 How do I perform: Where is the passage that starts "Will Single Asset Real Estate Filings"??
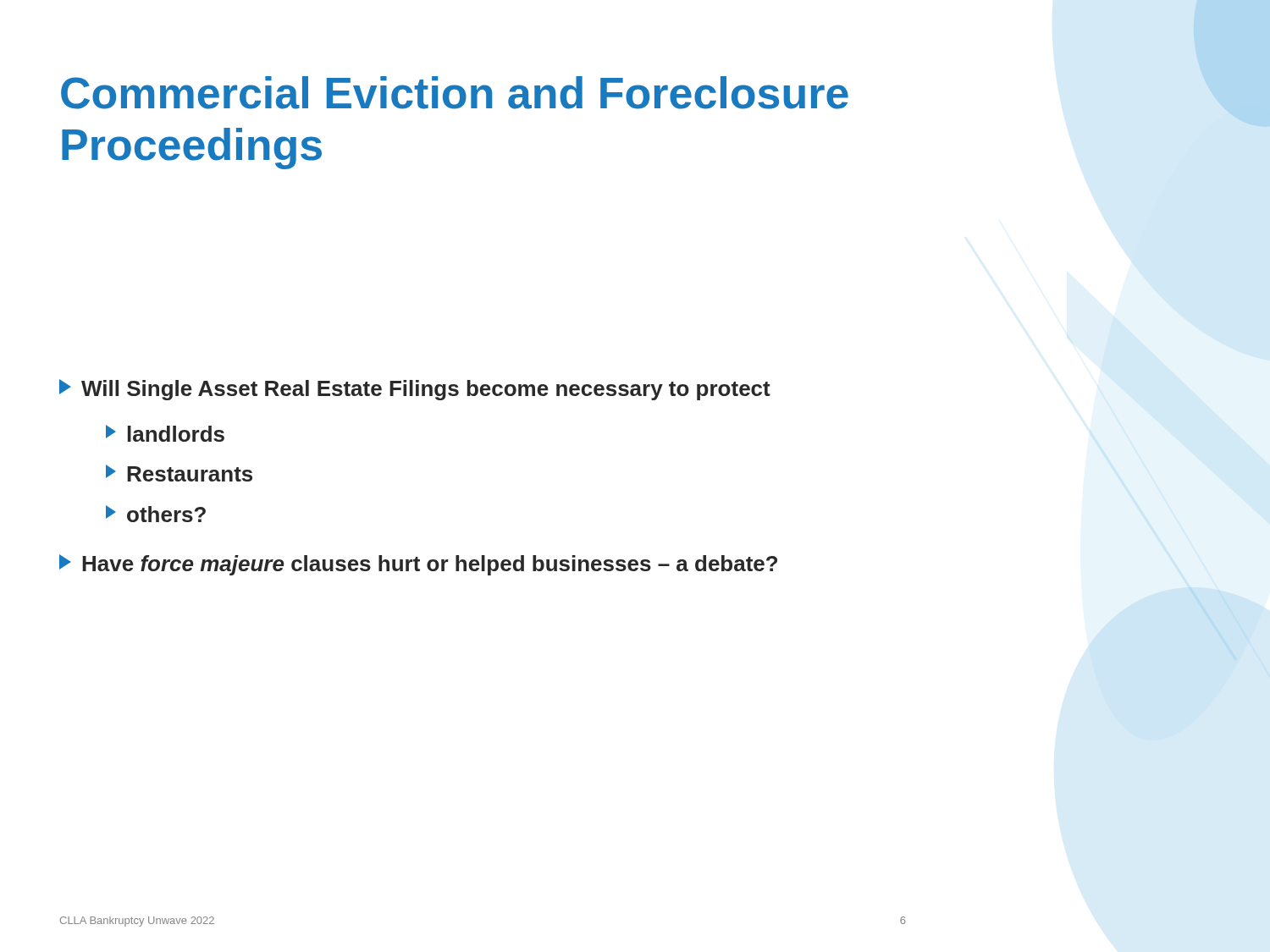(415, 389)
